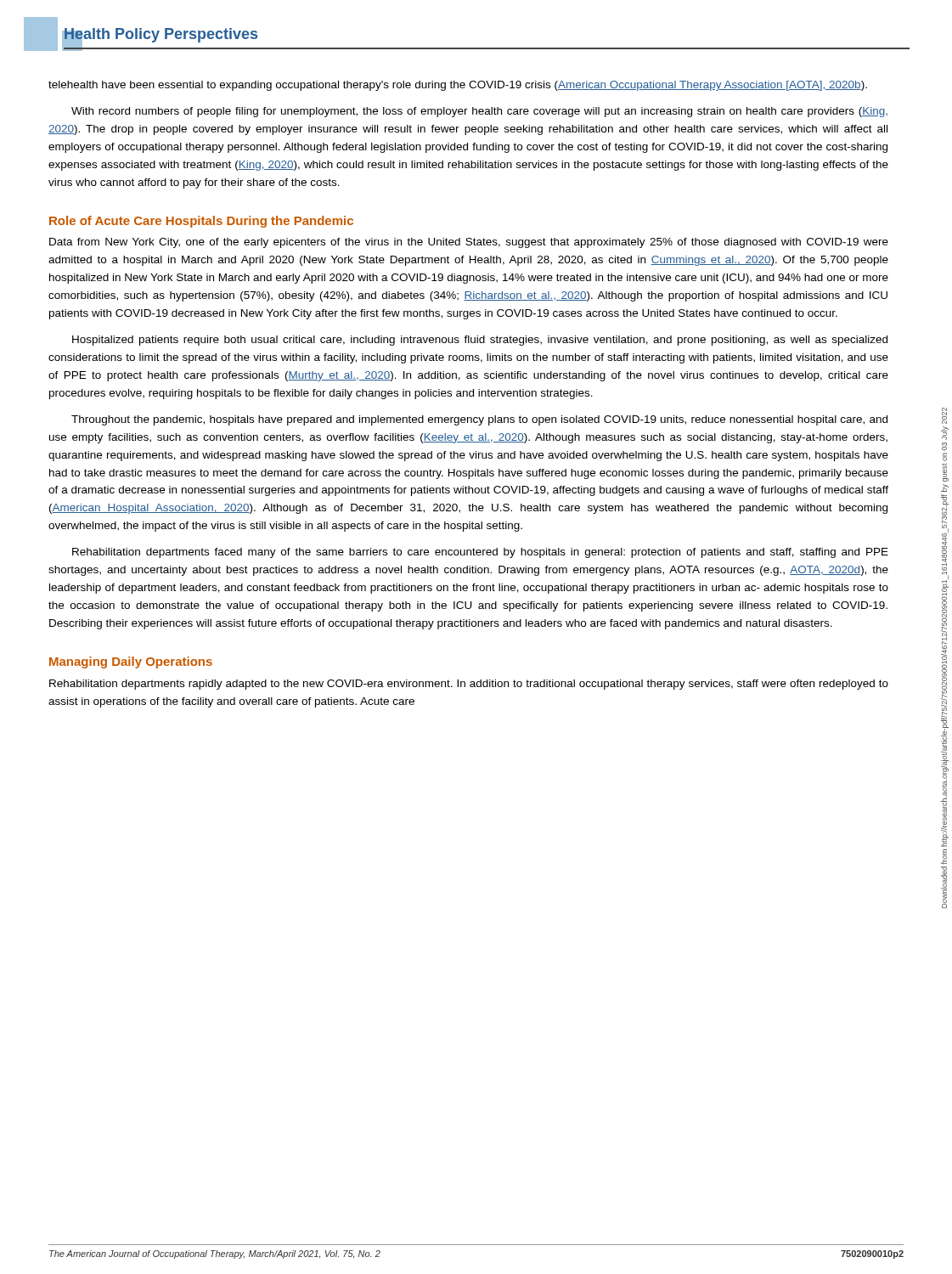Locate the text block containing "Data from New York"
Viewport: 952px width, 1274px height.
click(x=468, y=278)
